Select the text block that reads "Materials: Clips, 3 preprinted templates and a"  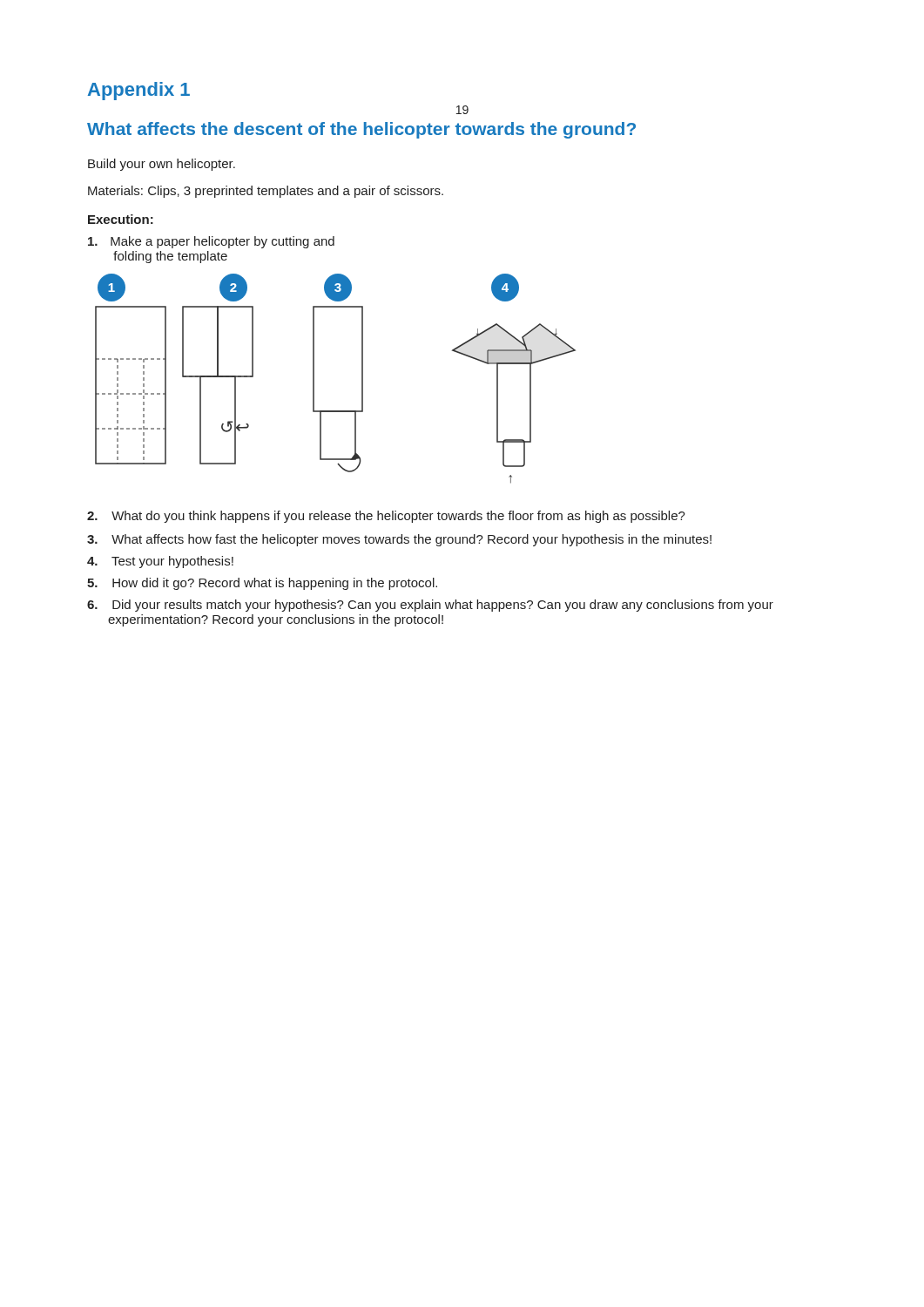coord(266,191)
